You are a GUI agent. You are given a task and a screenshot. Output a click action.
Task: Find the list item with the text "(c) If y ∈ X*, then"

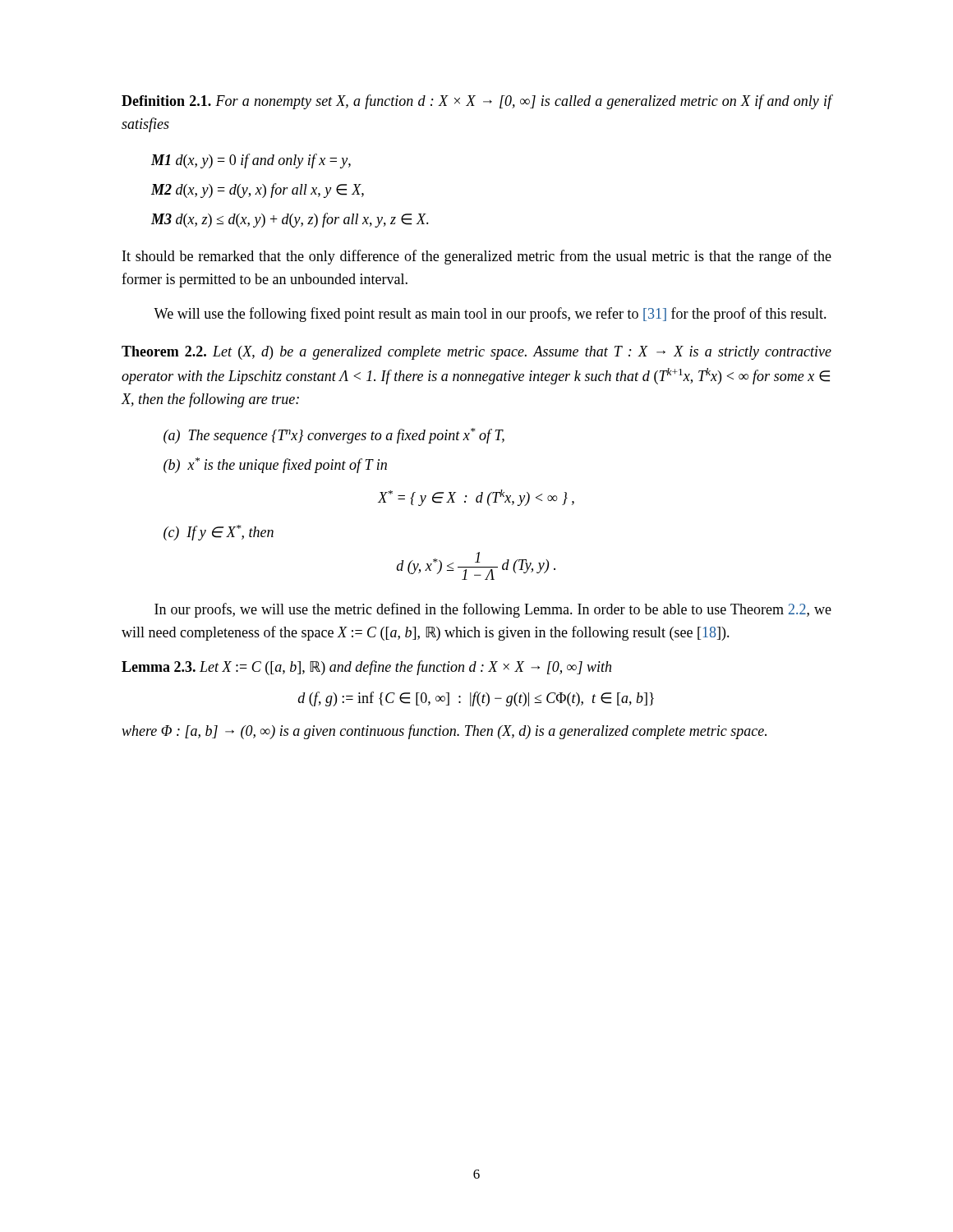tap(219, 533)
